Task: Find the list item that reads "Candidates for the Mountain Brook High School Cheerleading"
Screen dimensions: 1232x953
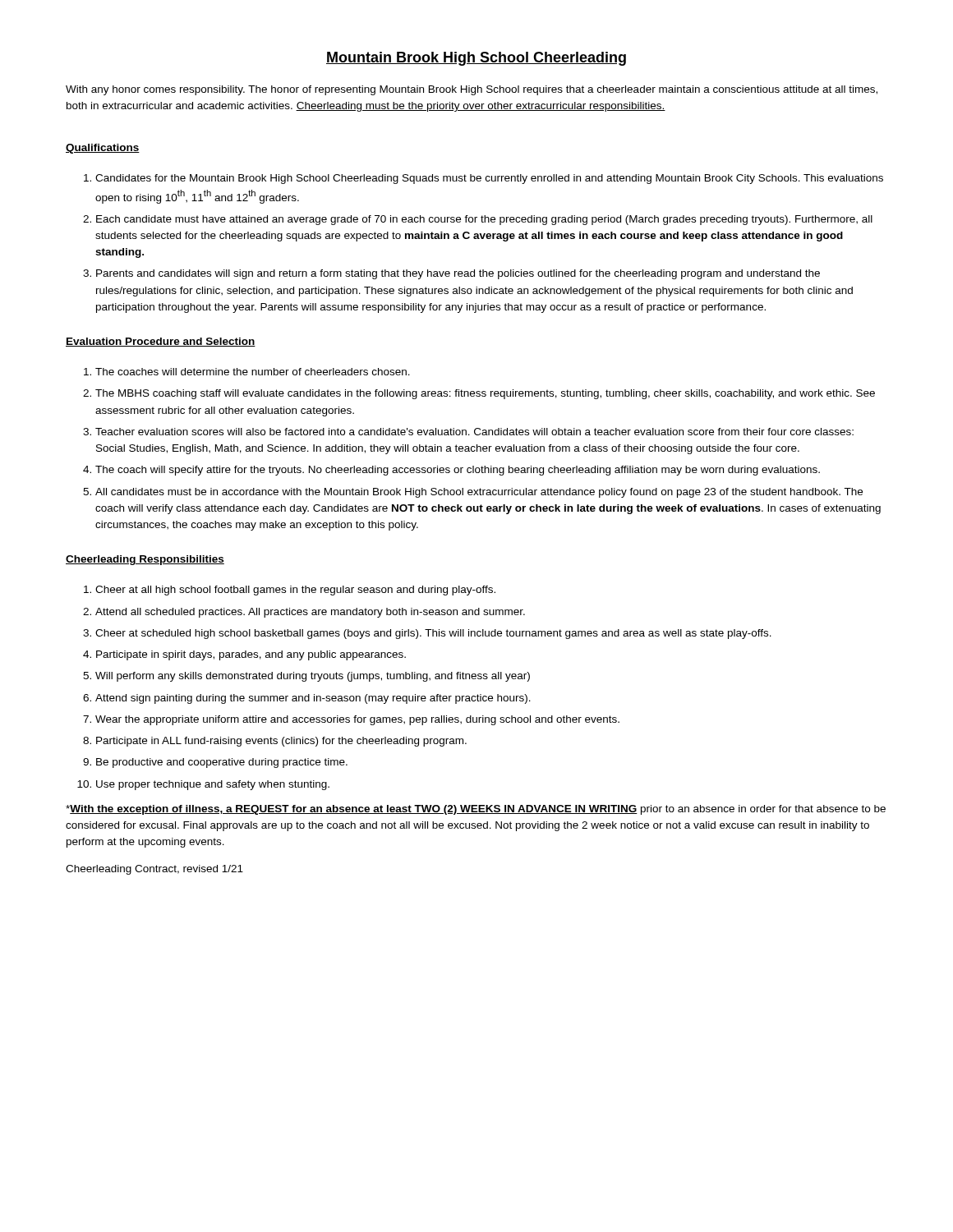Action: point(489,187)
